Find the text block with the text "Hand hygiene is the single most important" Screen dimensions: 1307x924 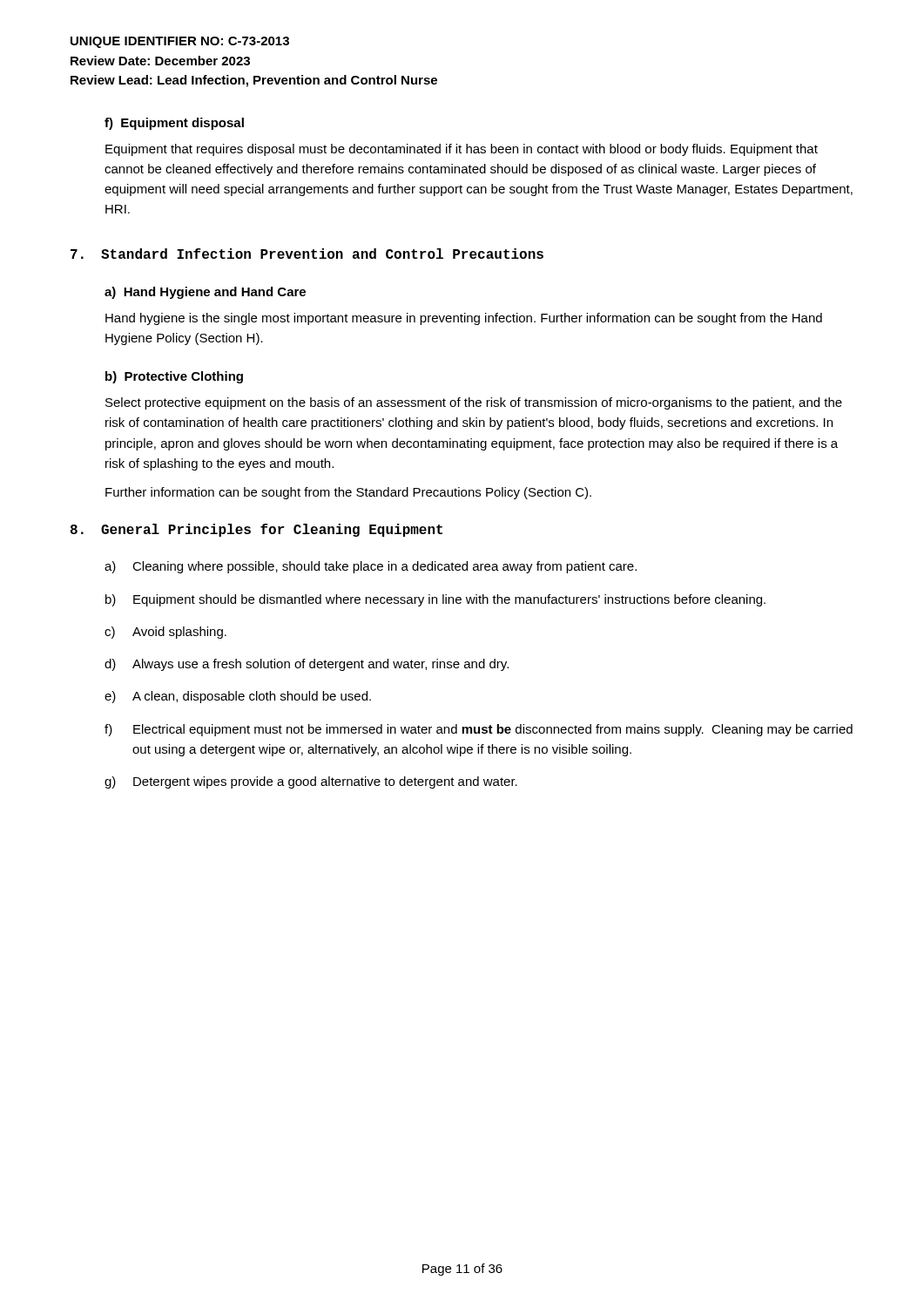(464, 327)
